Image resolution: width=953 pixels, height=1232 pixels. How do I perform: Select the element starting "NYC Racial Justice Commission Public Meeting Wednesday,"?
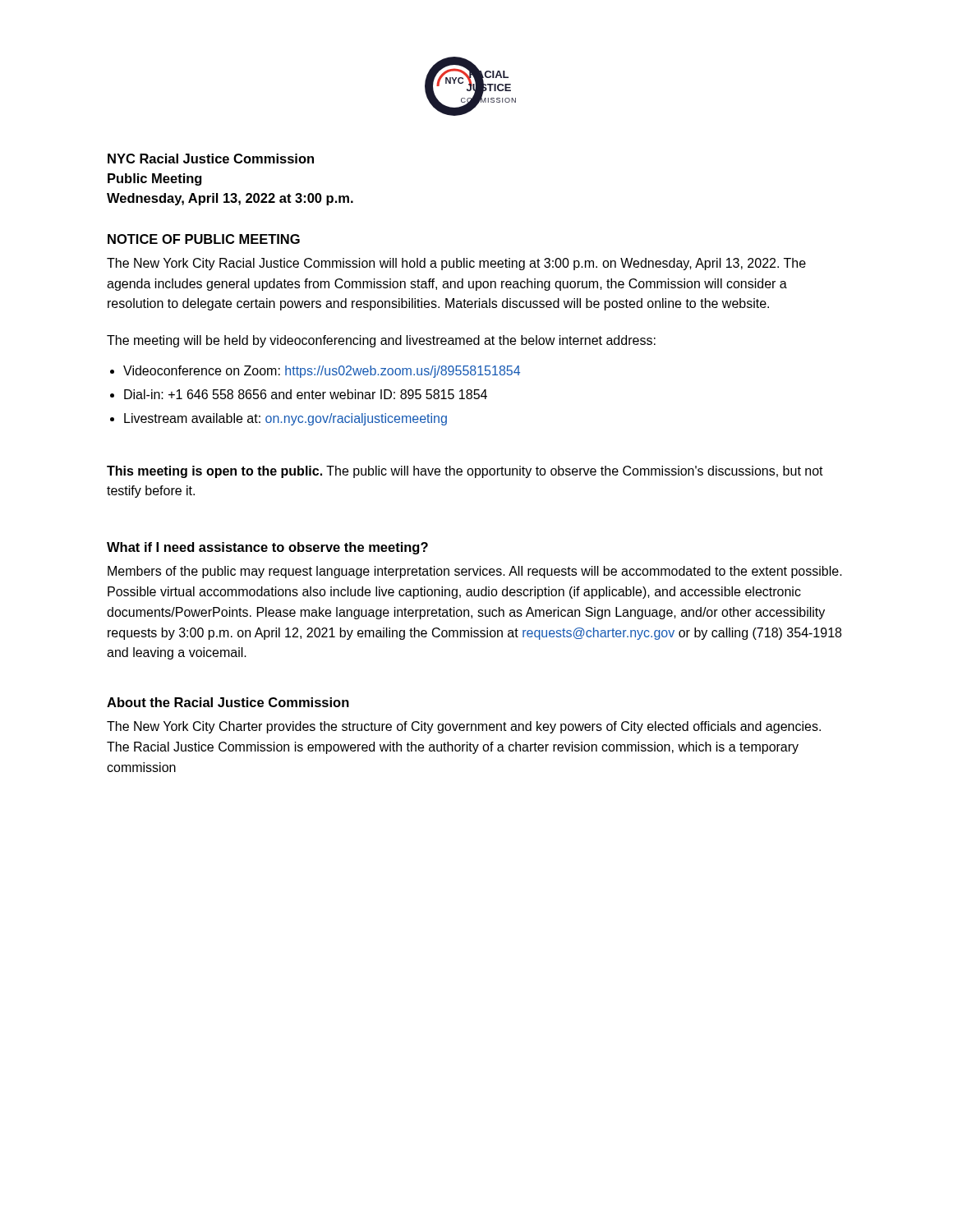coord(211,159)
